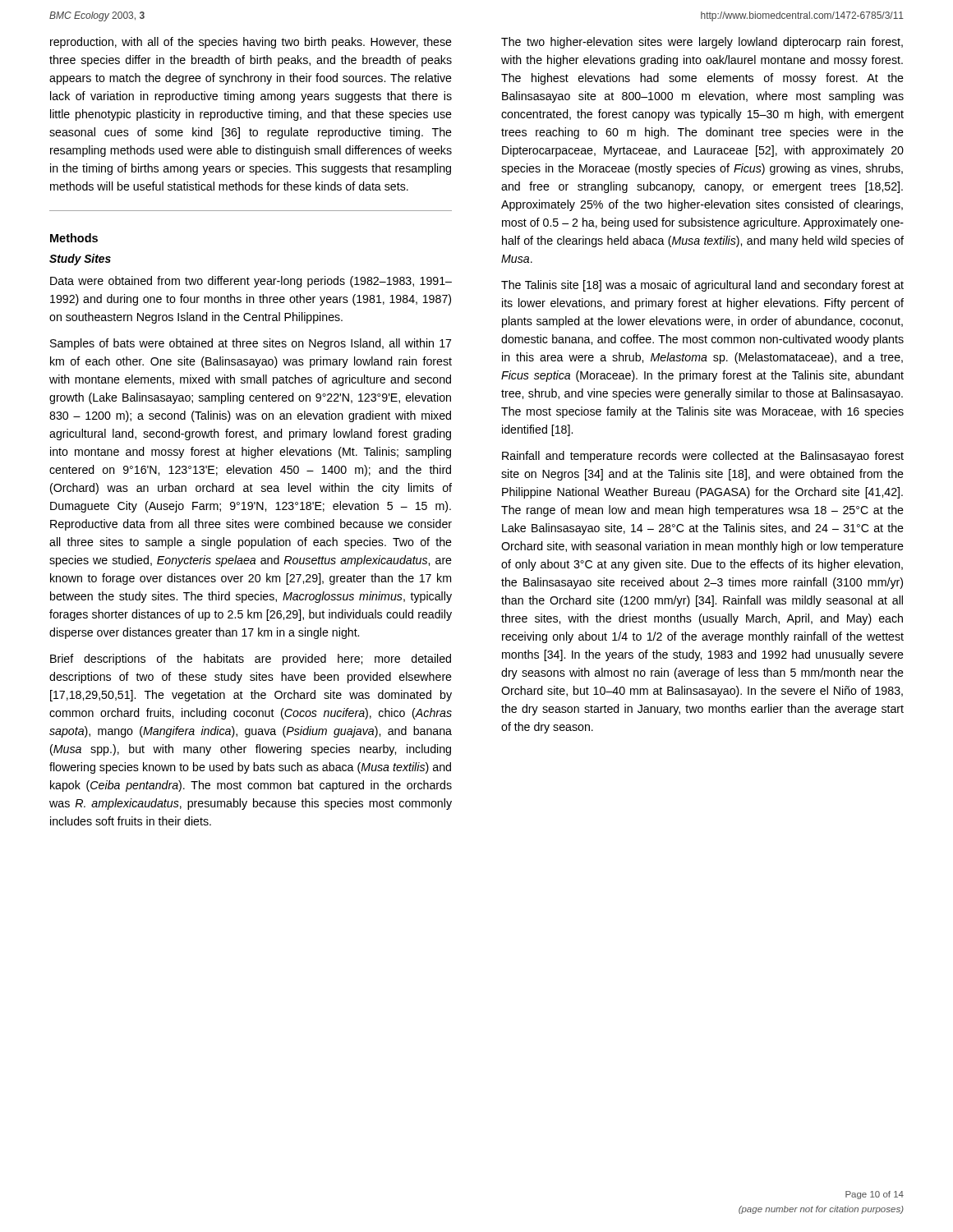Viewport: 953px width, 1232px height.
Task: Find the text block that reads "reproduction, with all of"
Action: [251, 114]
